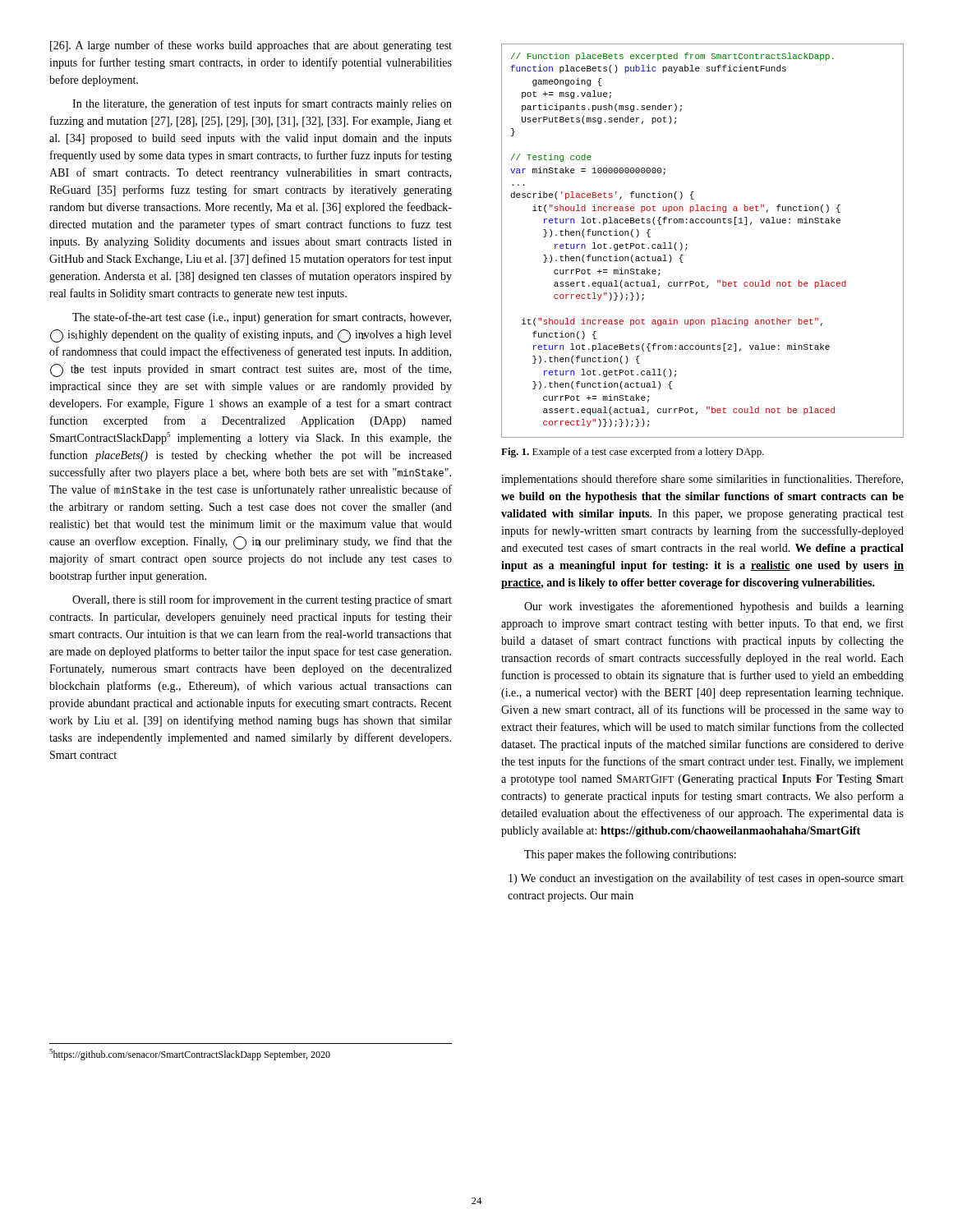This screenshot has height=1232, width=953.
Task: Click on the screenshot
Action: pos(702,240)
